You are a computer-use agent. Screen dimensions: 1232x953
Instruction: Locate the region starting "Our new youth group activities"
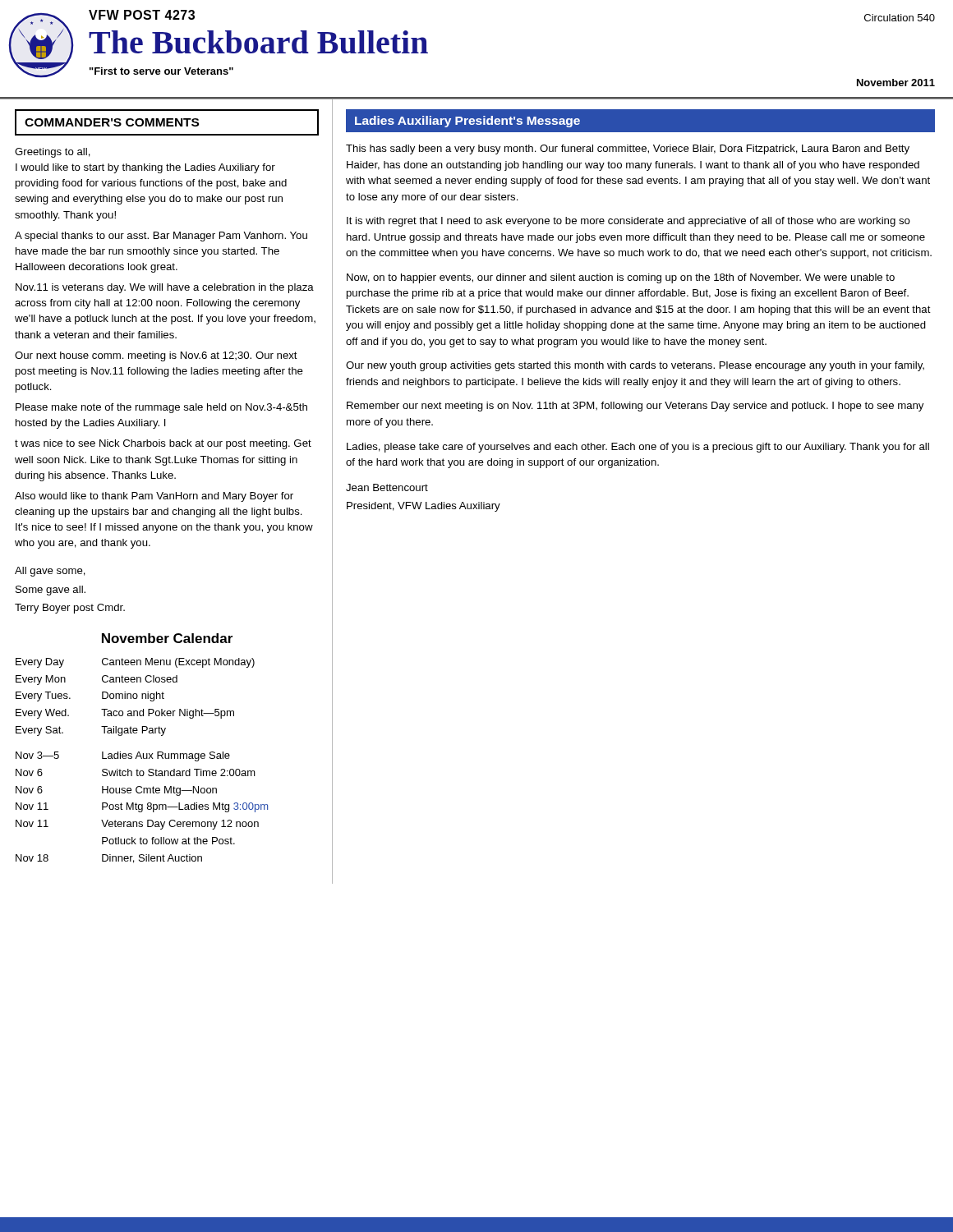(x=635, y=373)
